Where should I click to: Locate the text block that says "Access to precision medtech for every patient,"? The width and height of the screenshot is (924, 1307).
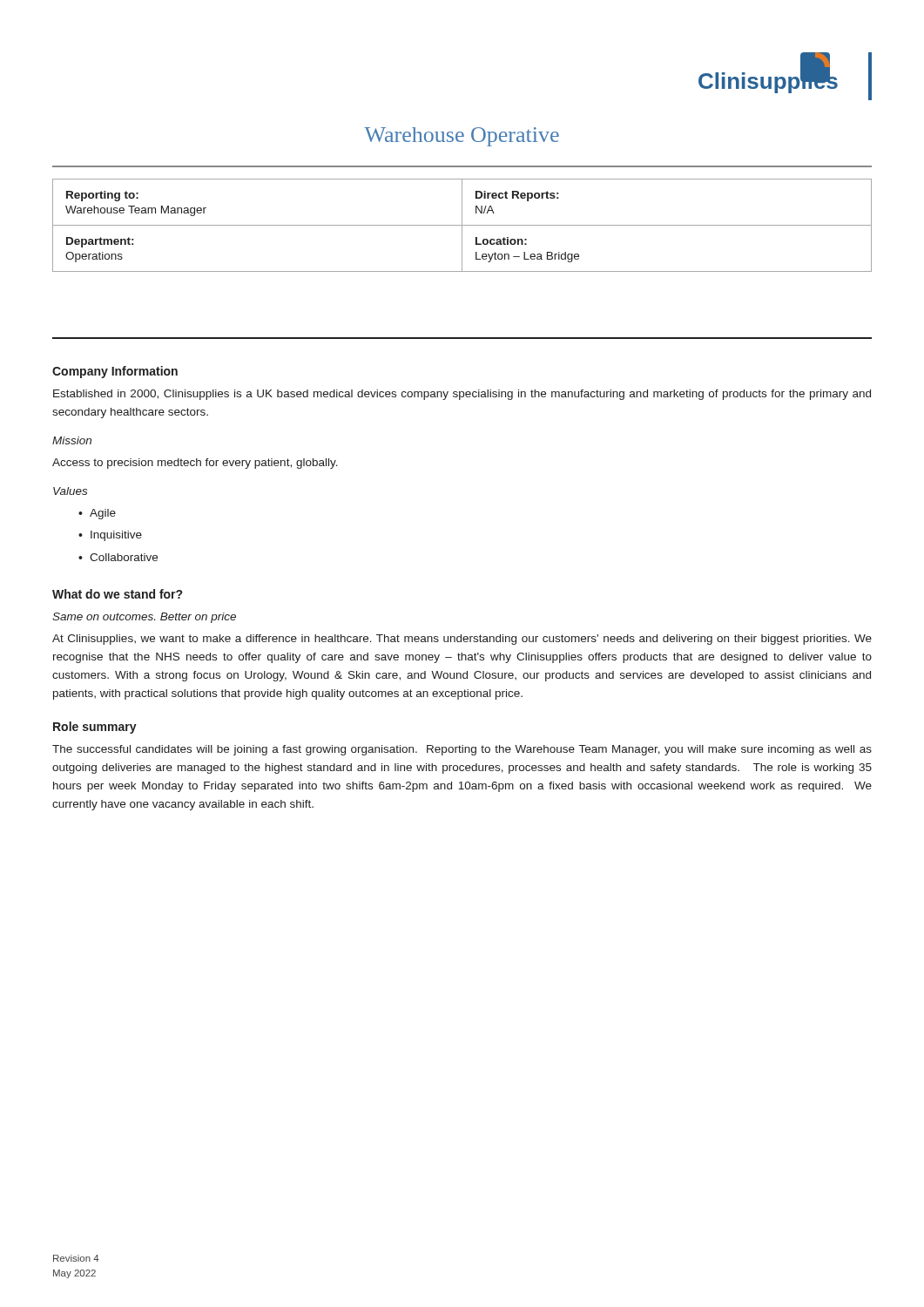(195, 462)
